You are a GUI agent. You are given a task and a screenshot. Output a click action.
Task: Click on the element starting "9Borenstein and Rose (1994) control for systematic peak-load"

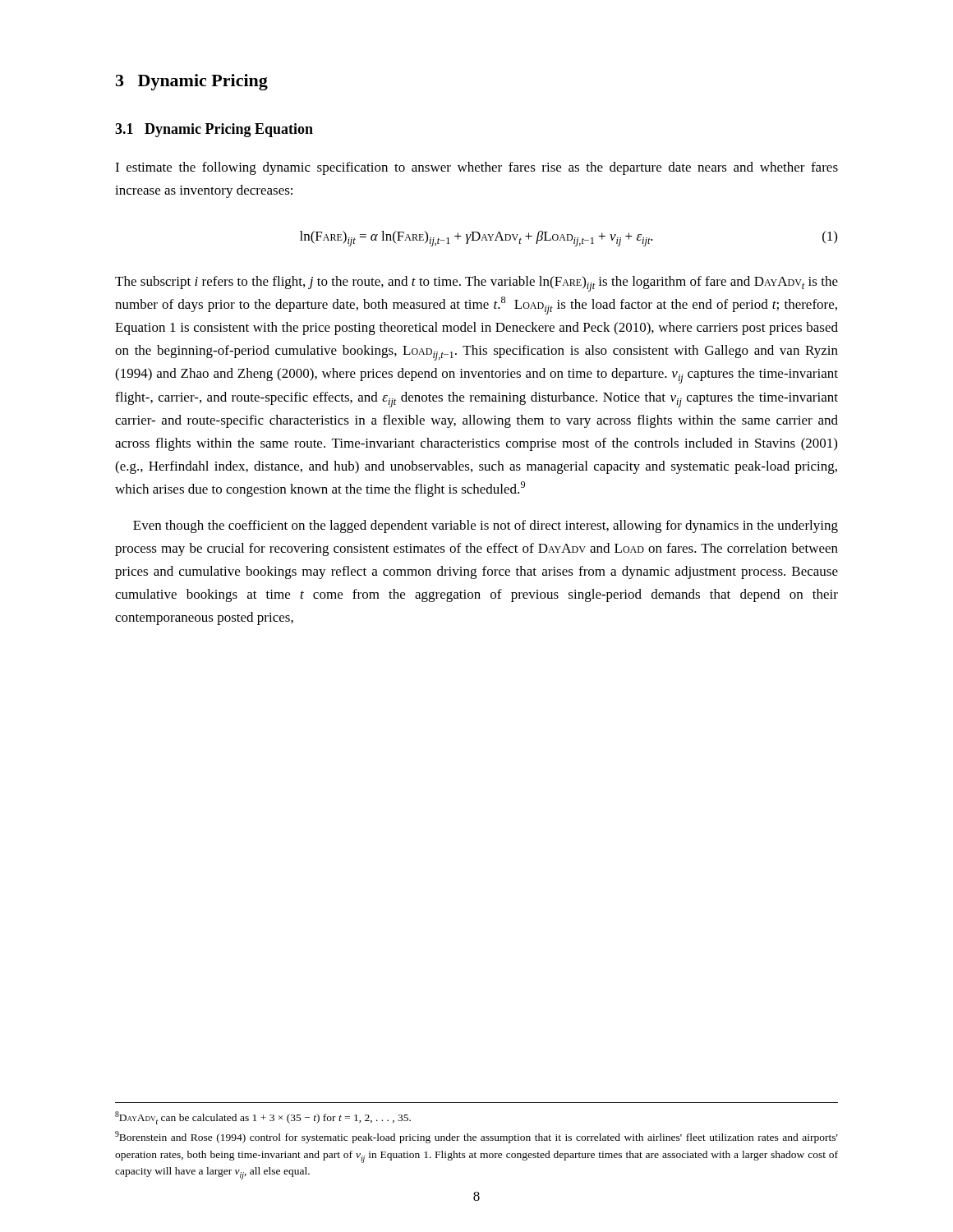(476, 1154)
